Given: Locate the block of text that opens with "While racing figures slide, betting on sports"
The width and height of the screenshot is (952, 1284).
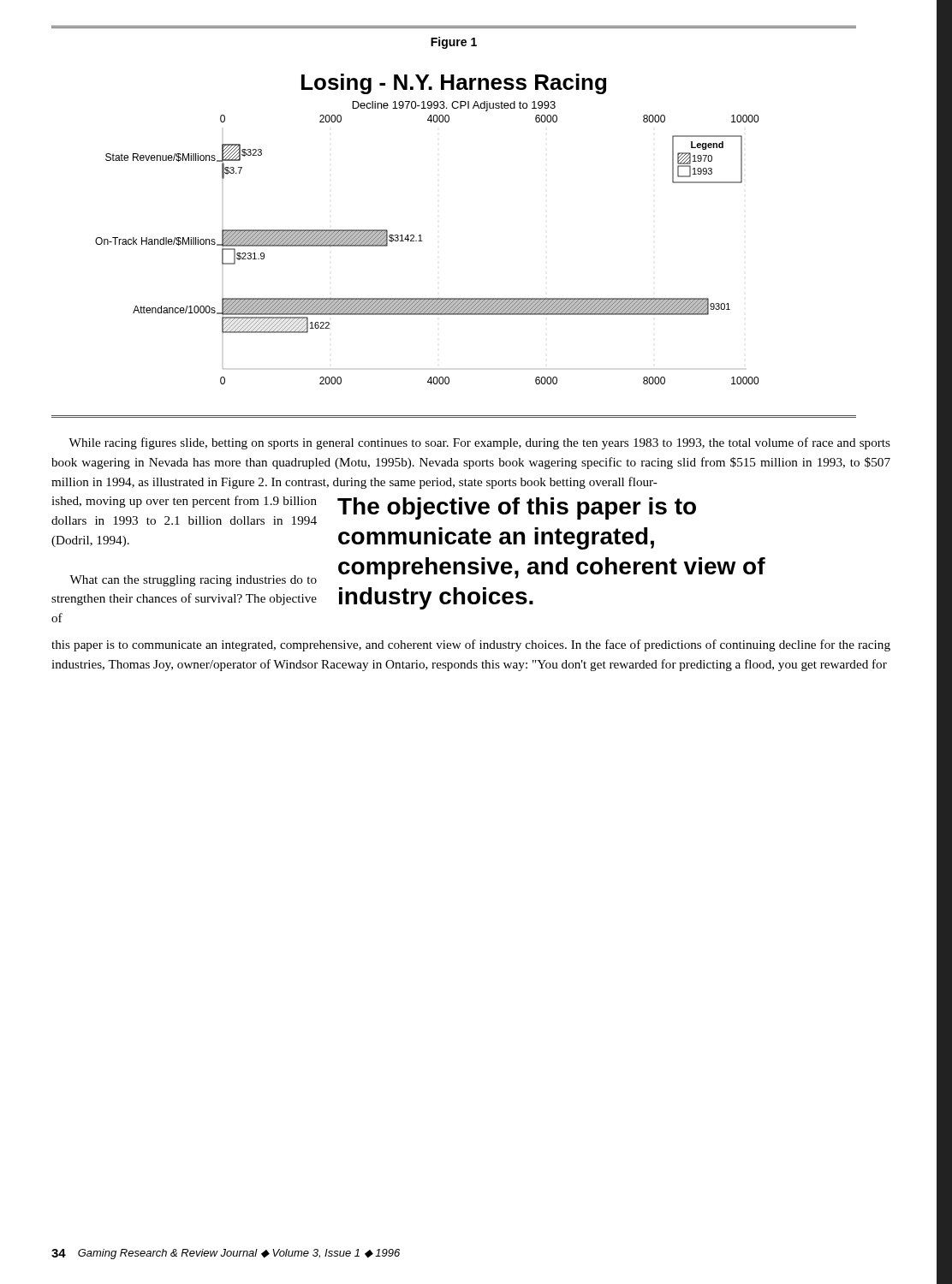Looking at the screenshot, I should click(x=471, y=462).
